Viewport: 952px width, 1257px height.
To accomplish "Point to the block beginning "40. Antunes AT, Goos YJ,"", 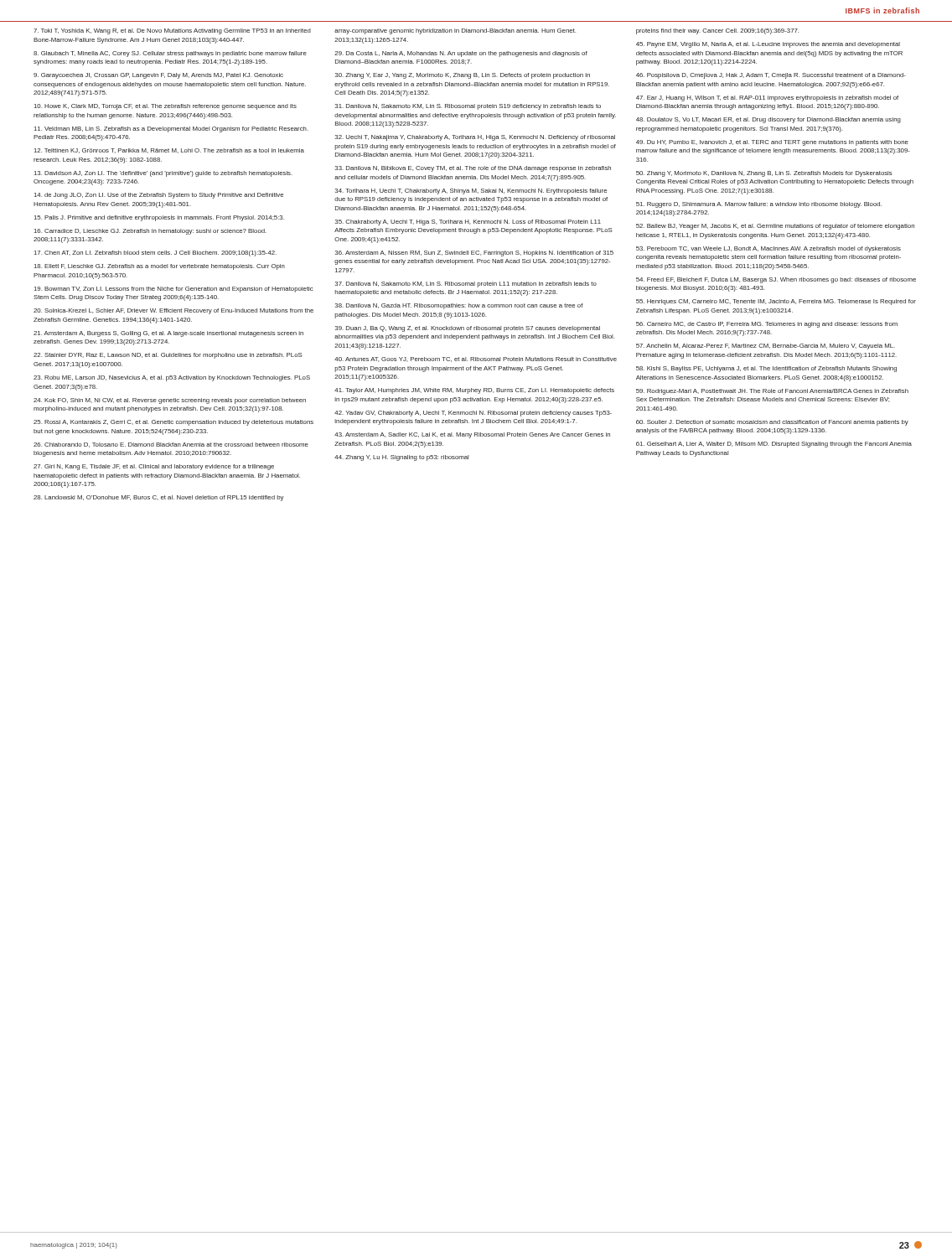I will coord(476,368).
